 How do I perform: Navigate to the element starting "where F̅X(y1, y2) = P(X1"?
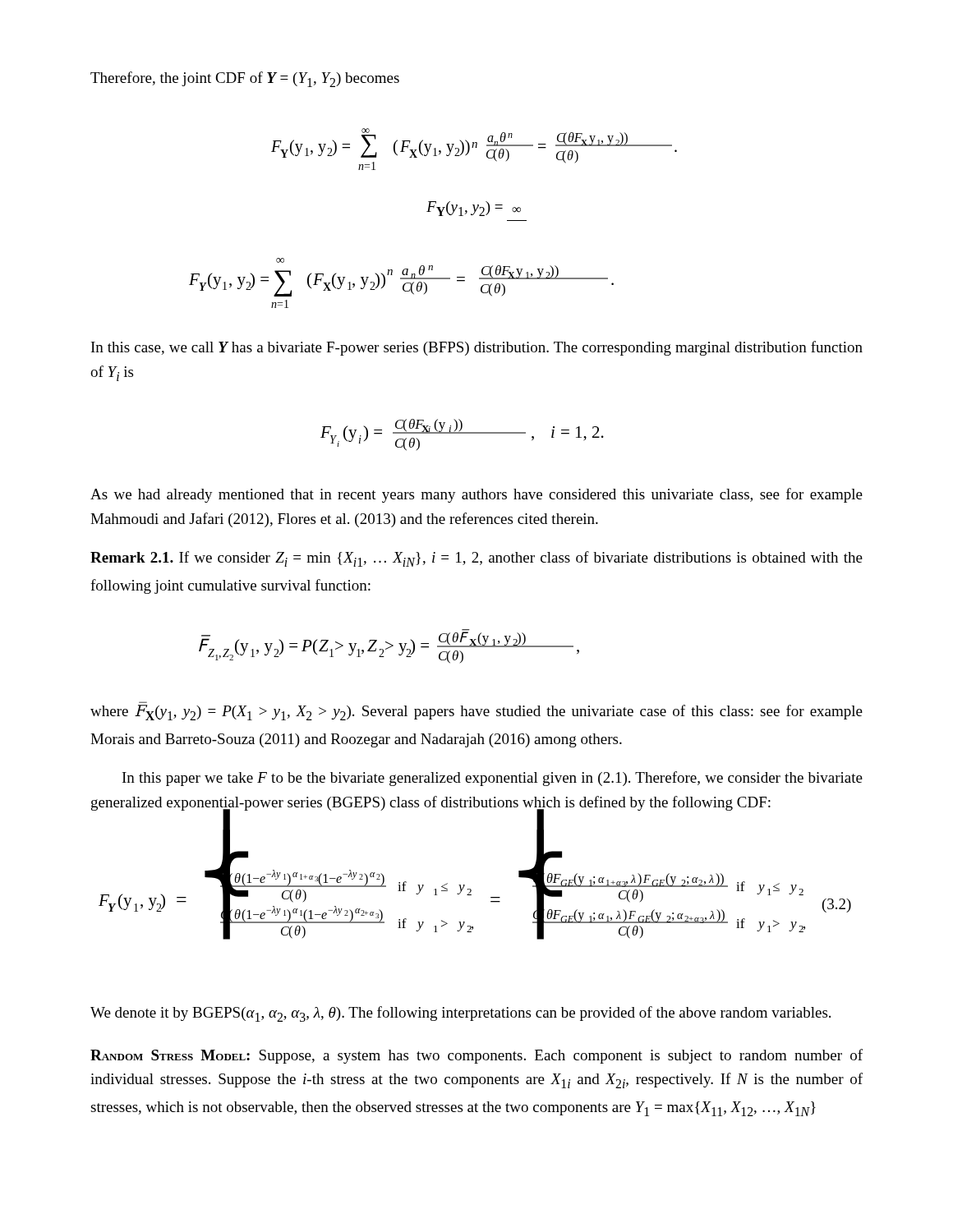(x=476, y=725)
